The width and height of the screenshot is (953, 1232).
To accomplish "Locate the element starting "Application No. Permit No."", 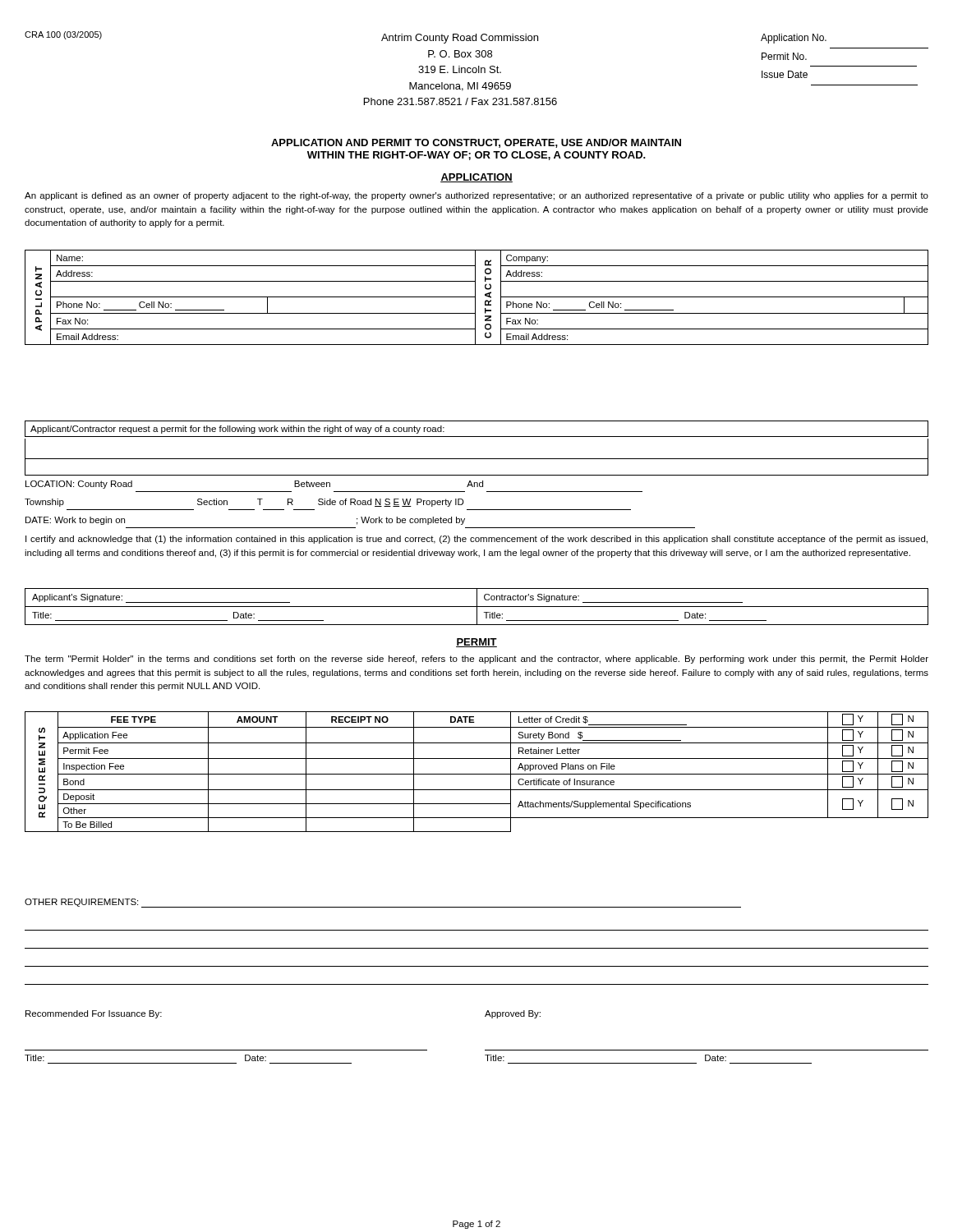I will [x=845, y=57].
